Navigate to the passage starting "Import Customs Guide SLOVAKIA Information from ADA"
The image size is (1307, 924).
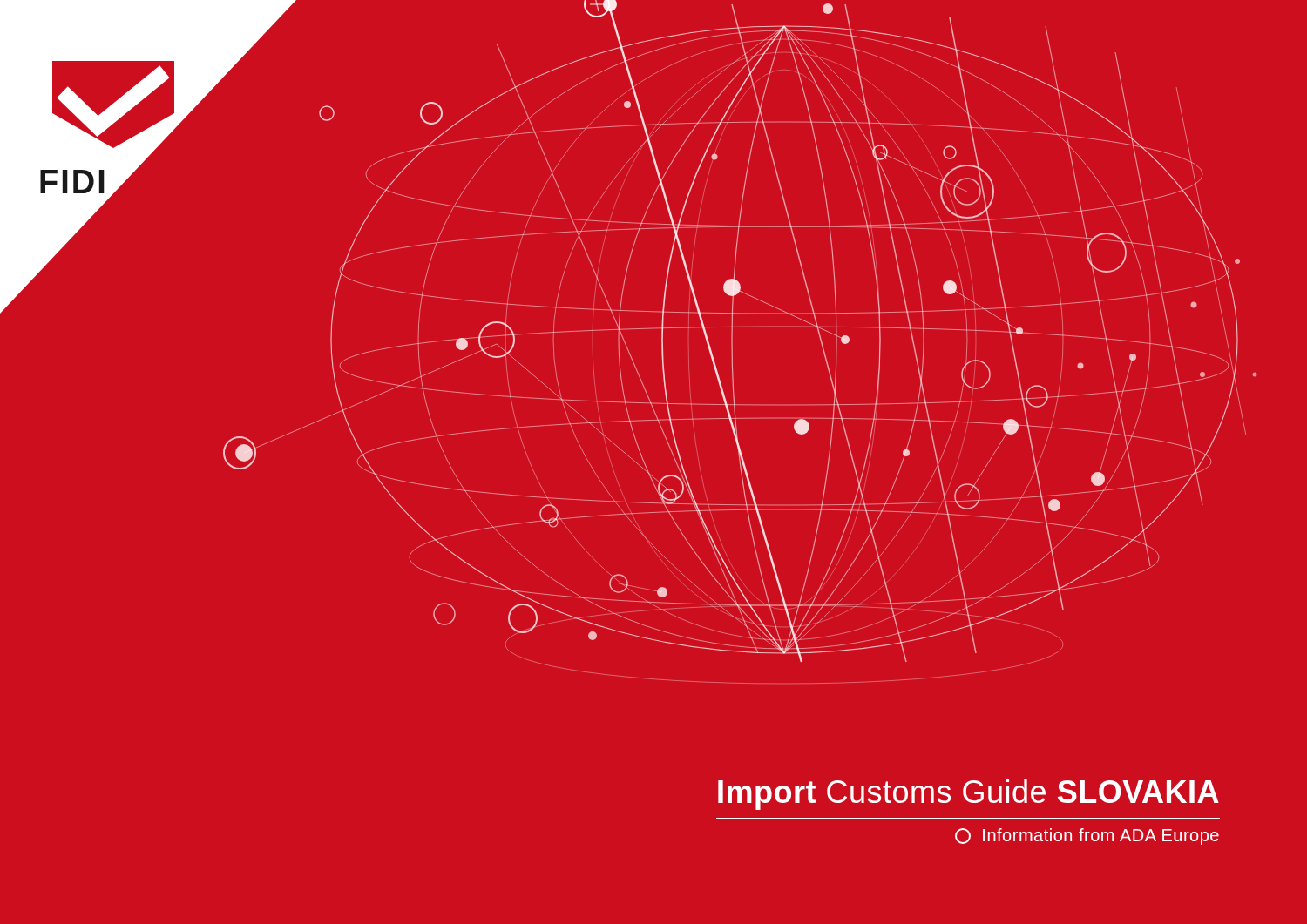click(968, 810)
